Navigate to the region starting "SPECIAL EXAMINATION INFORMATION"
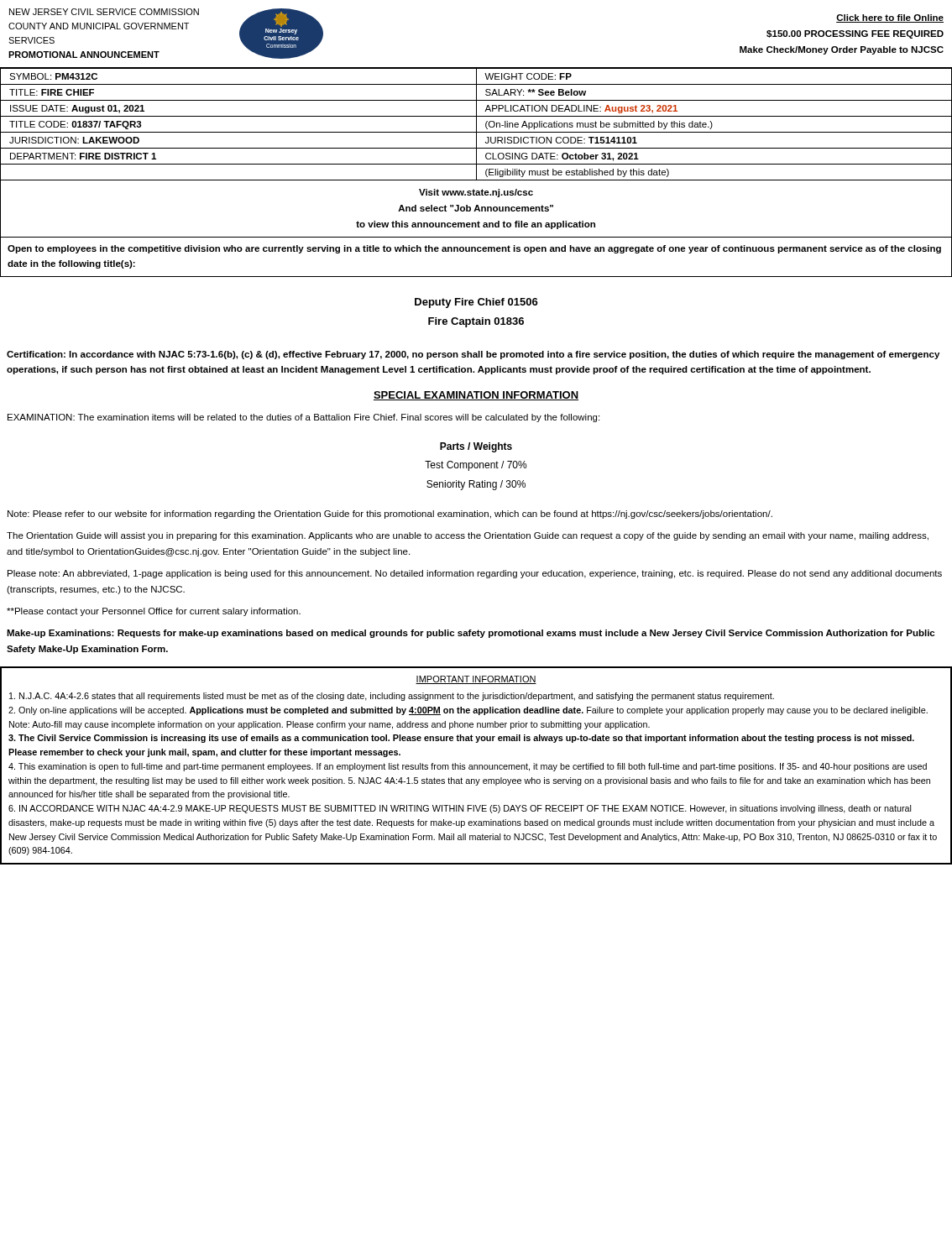 (x=476, y=395)
